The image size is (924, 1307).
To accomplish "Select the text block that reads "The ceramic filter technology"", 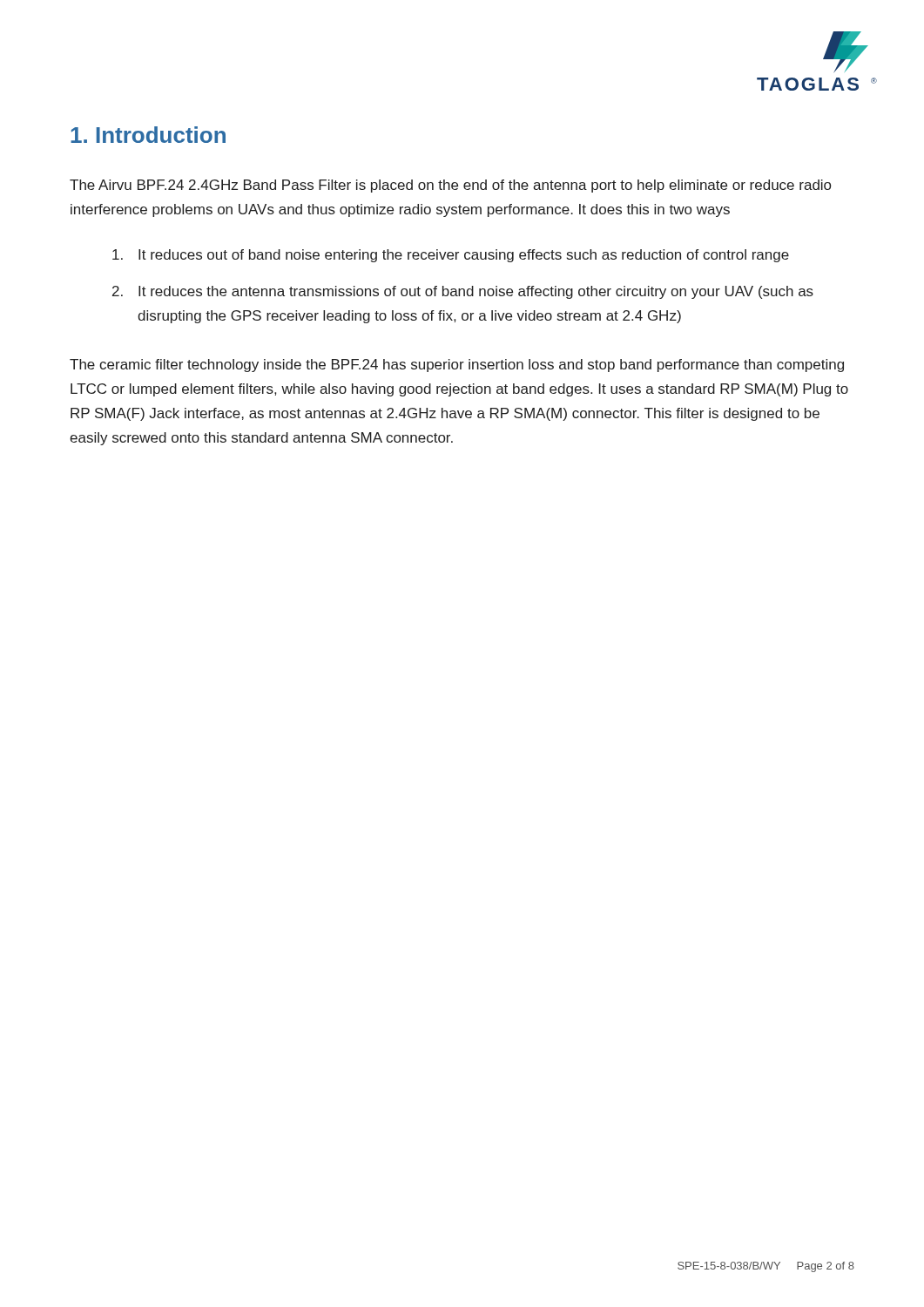I will point(459,402).
